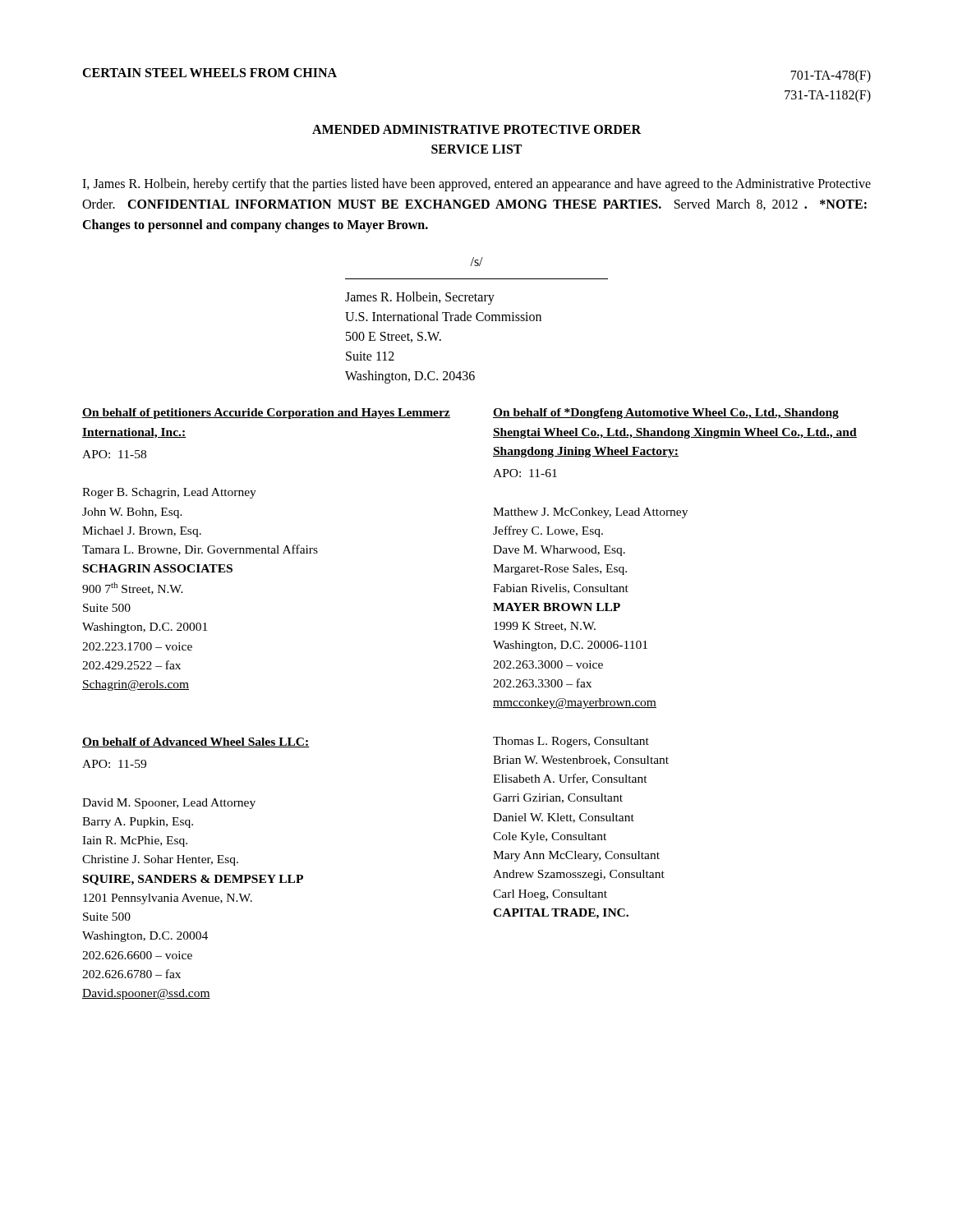Select the title

click(476, 139)
